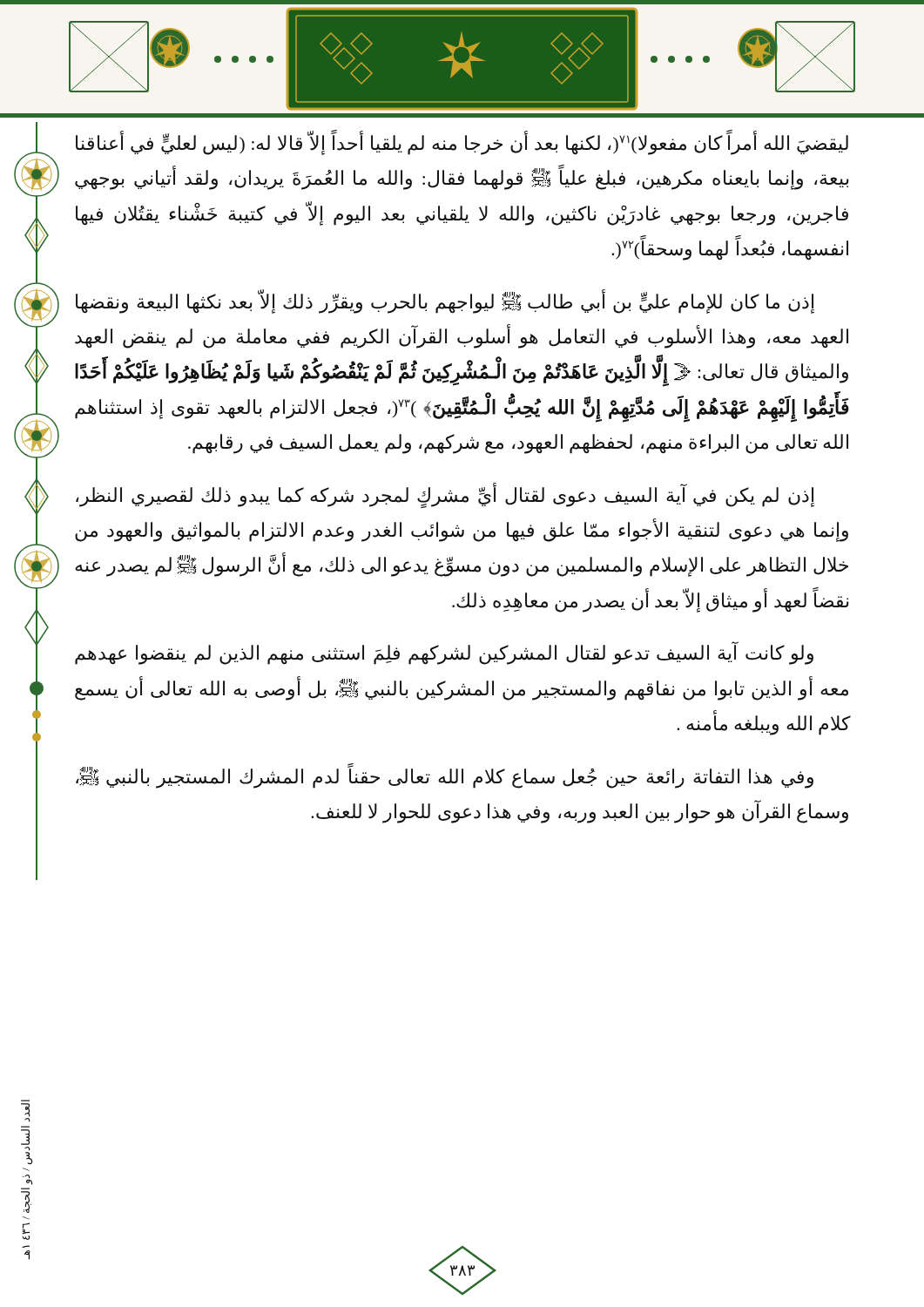Navigate to the text block starting "ليقضيَ الله أمراً كان مفعولا)٧١(، لكنها"
This screenshot has height=1307, width=924.
pyautogui.click(x=462, y=142)
